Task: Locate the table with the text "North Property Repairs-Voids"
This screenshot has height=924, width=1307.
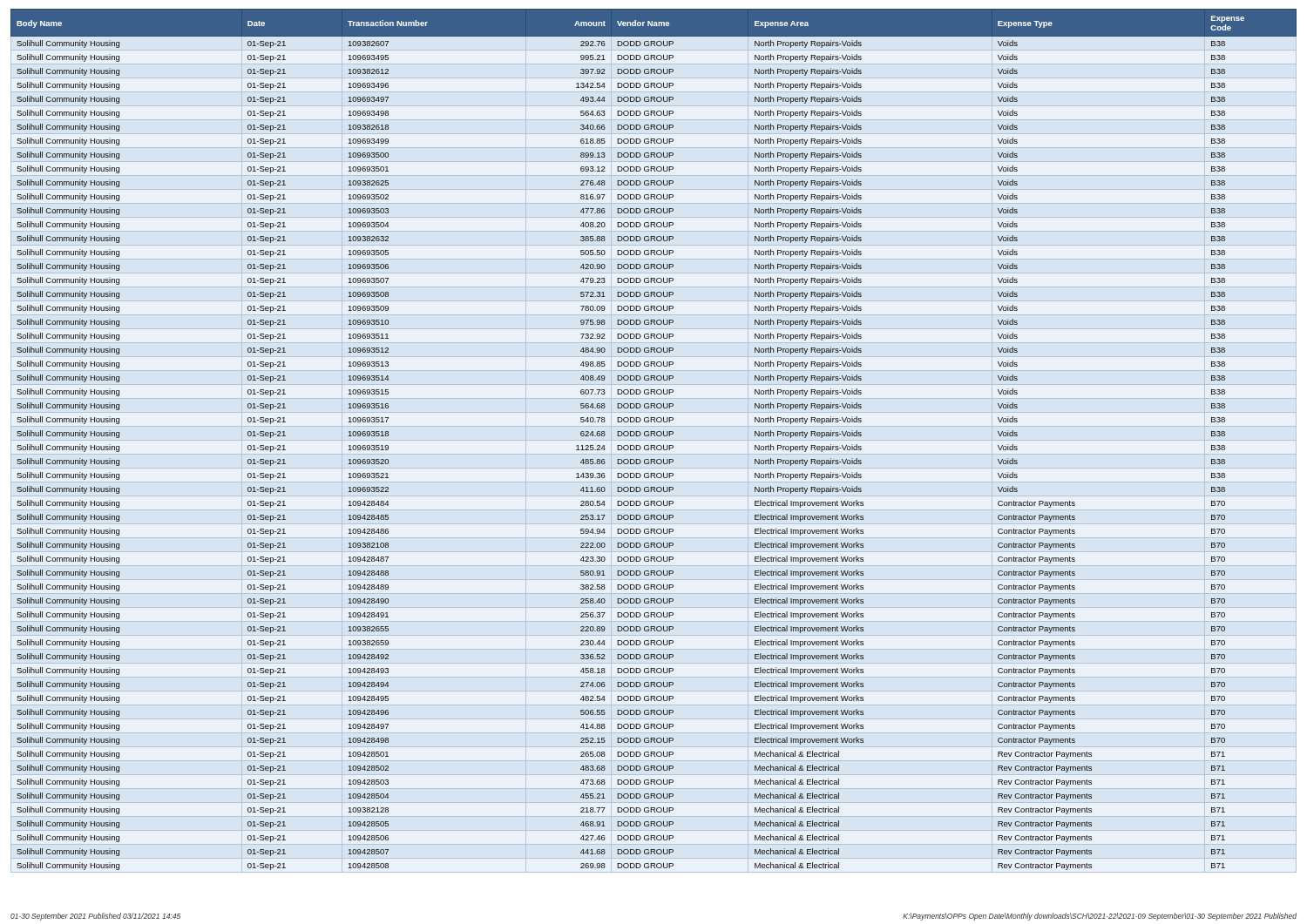Action: click(654, 441)
